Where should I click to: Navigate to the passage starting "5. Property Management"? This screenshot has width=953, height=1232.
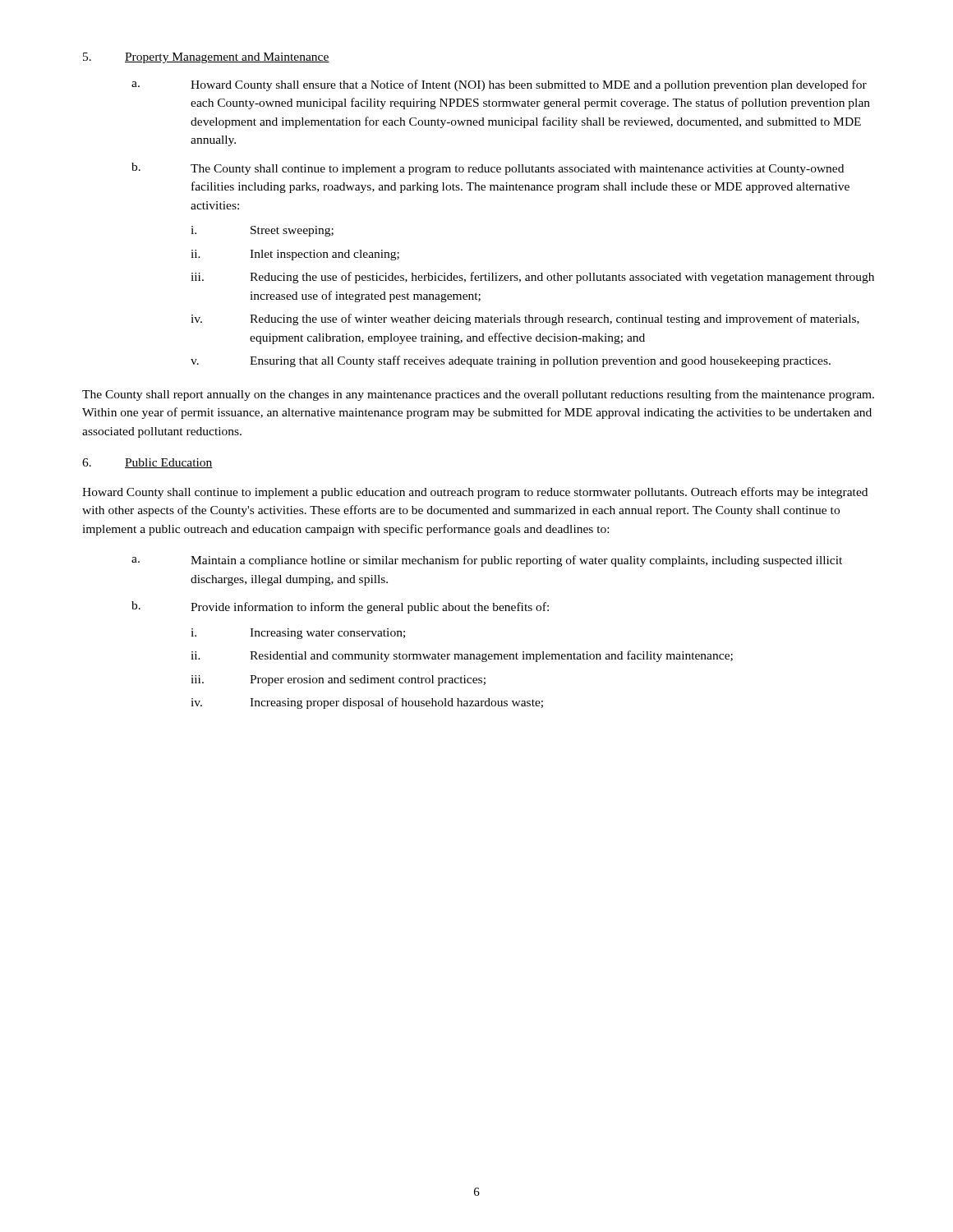(x=206, y=57)
